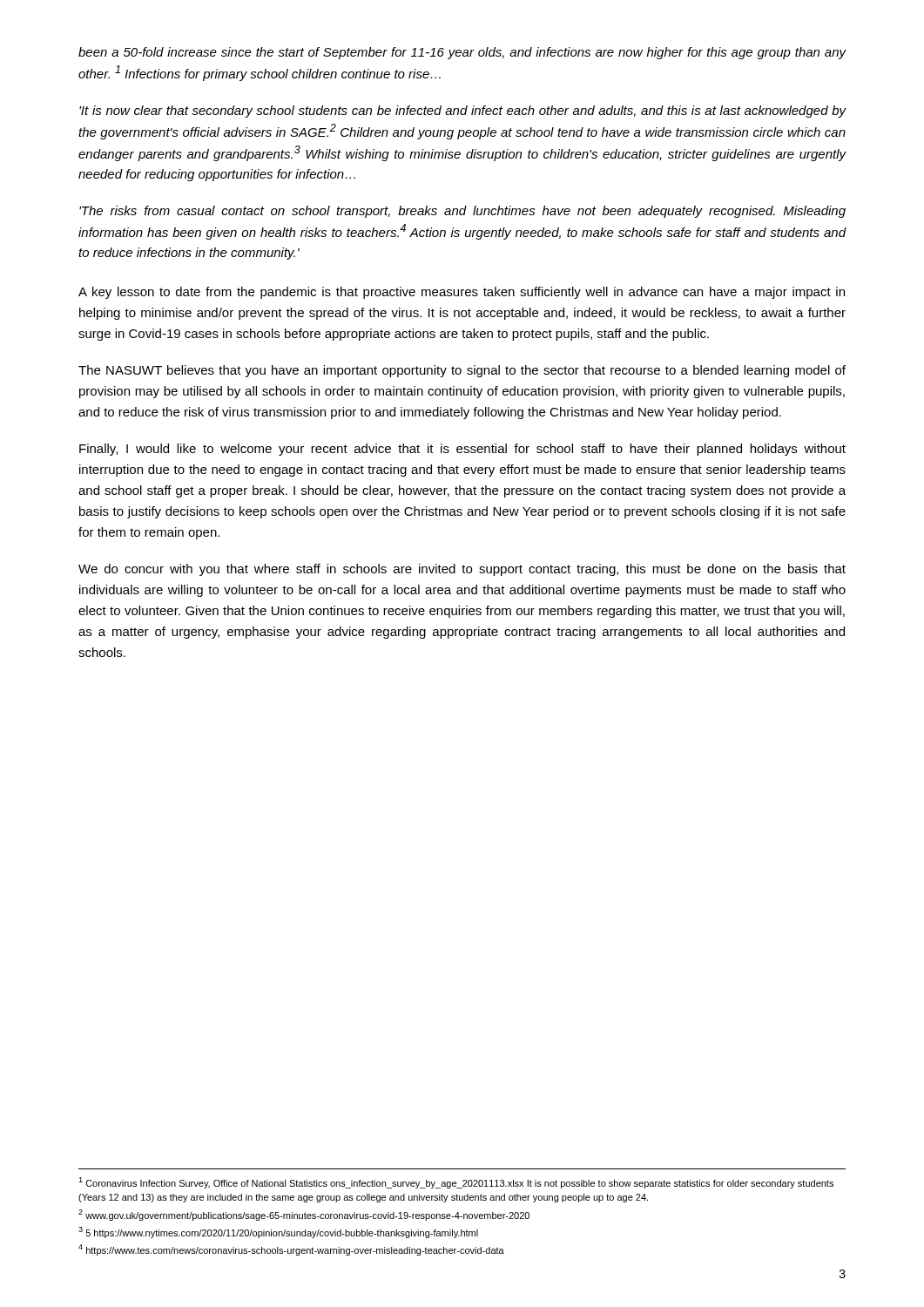Click on the text starting "4 https://www.tes.com/news/coronavirus-schools-urgent-warning-over-misleading-teacher-covid-data"
Image resolution: width=924 pixels, height=1307 pixels.
coord(291,1249)
